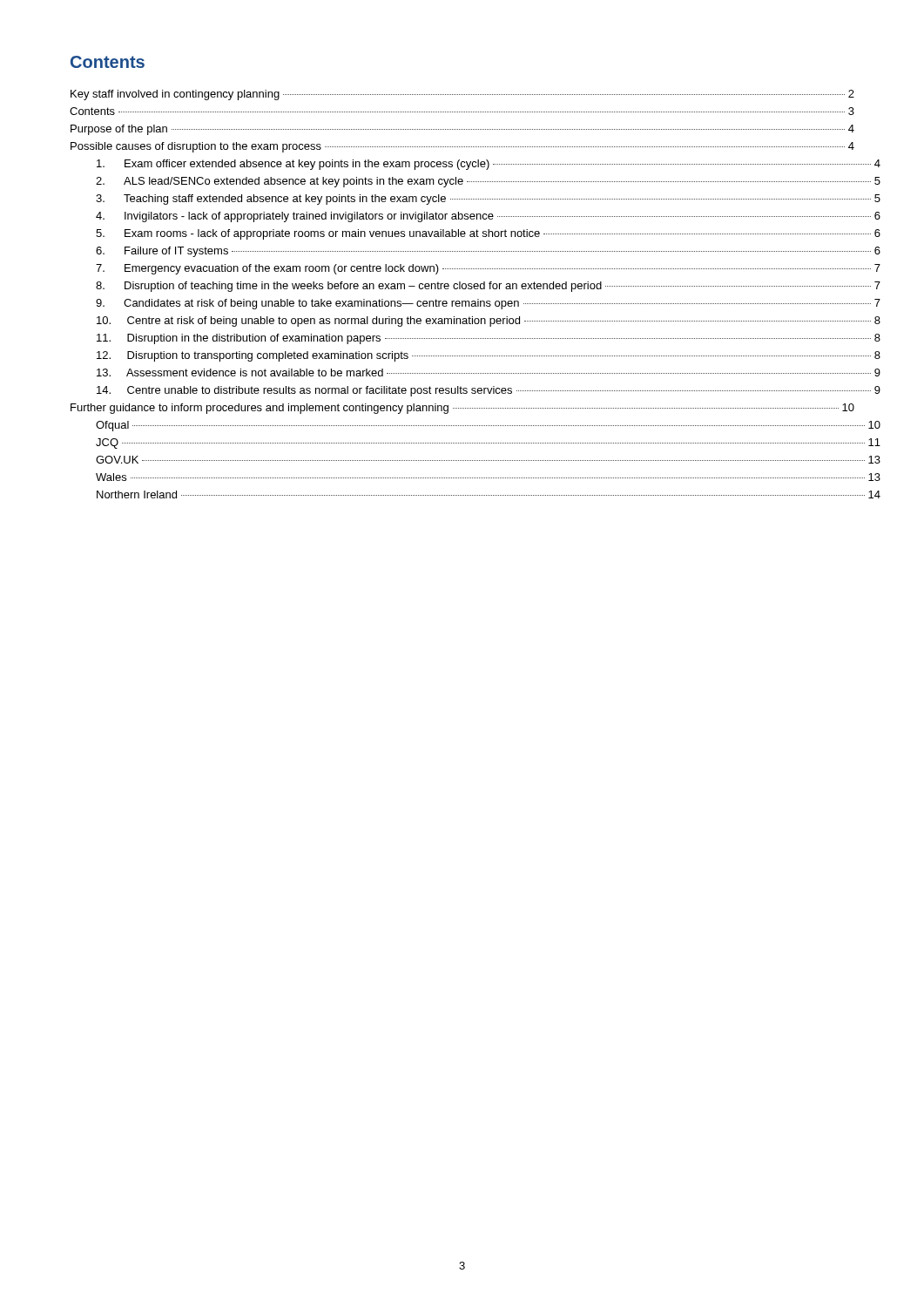This screenshot has width=924, height=1307.
Task: Find the text block starting "6. Failure of IT systems 6"
Action: pyautogui.click(x=488, y=250)
